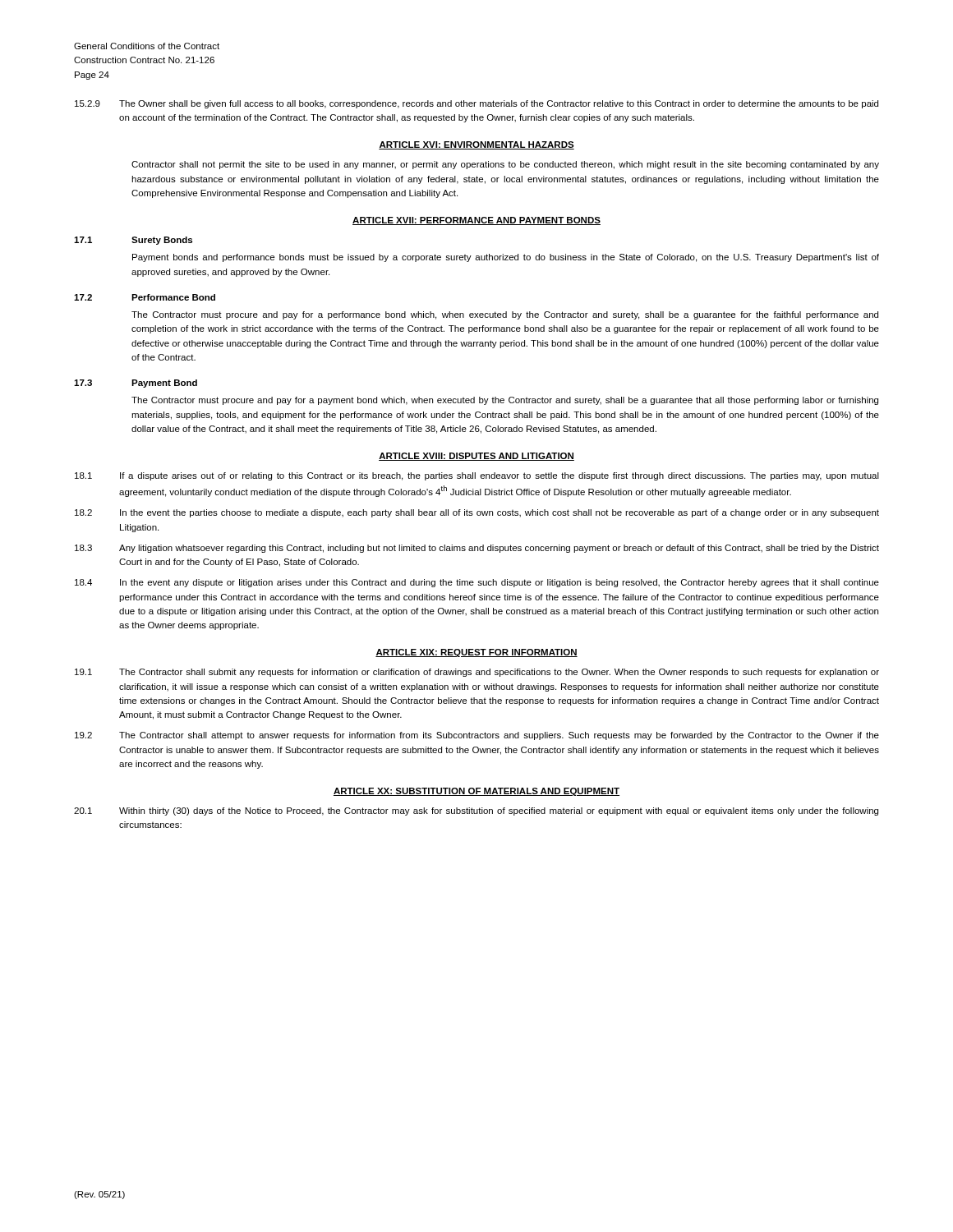
Task: Find the section header containing "17.3 Payment Bond"
Action: click(136, 384)
